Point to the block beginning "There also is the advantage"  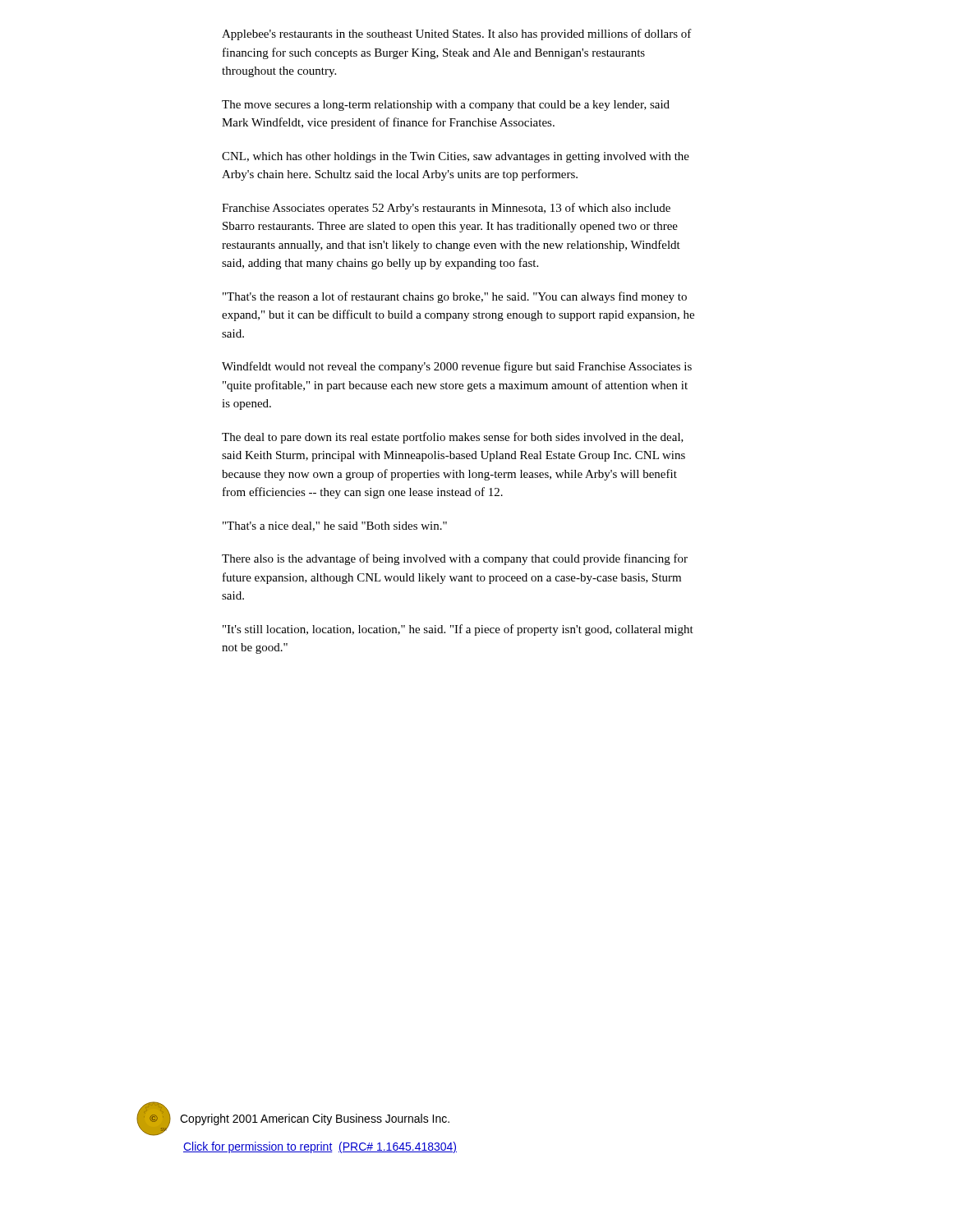(455, 577)
